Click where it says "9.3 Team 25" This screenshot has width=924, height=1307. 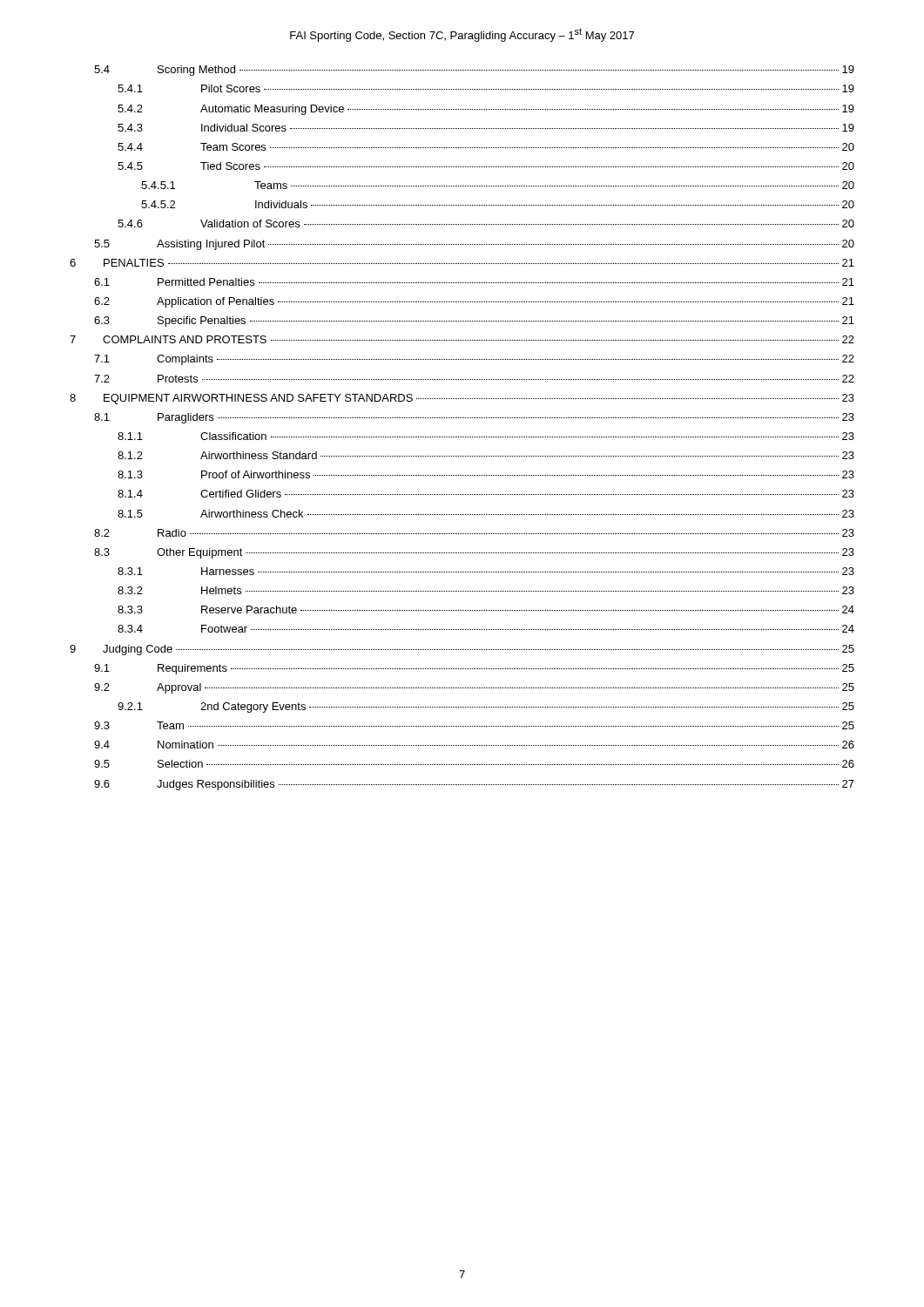click(x=462, y=726)
